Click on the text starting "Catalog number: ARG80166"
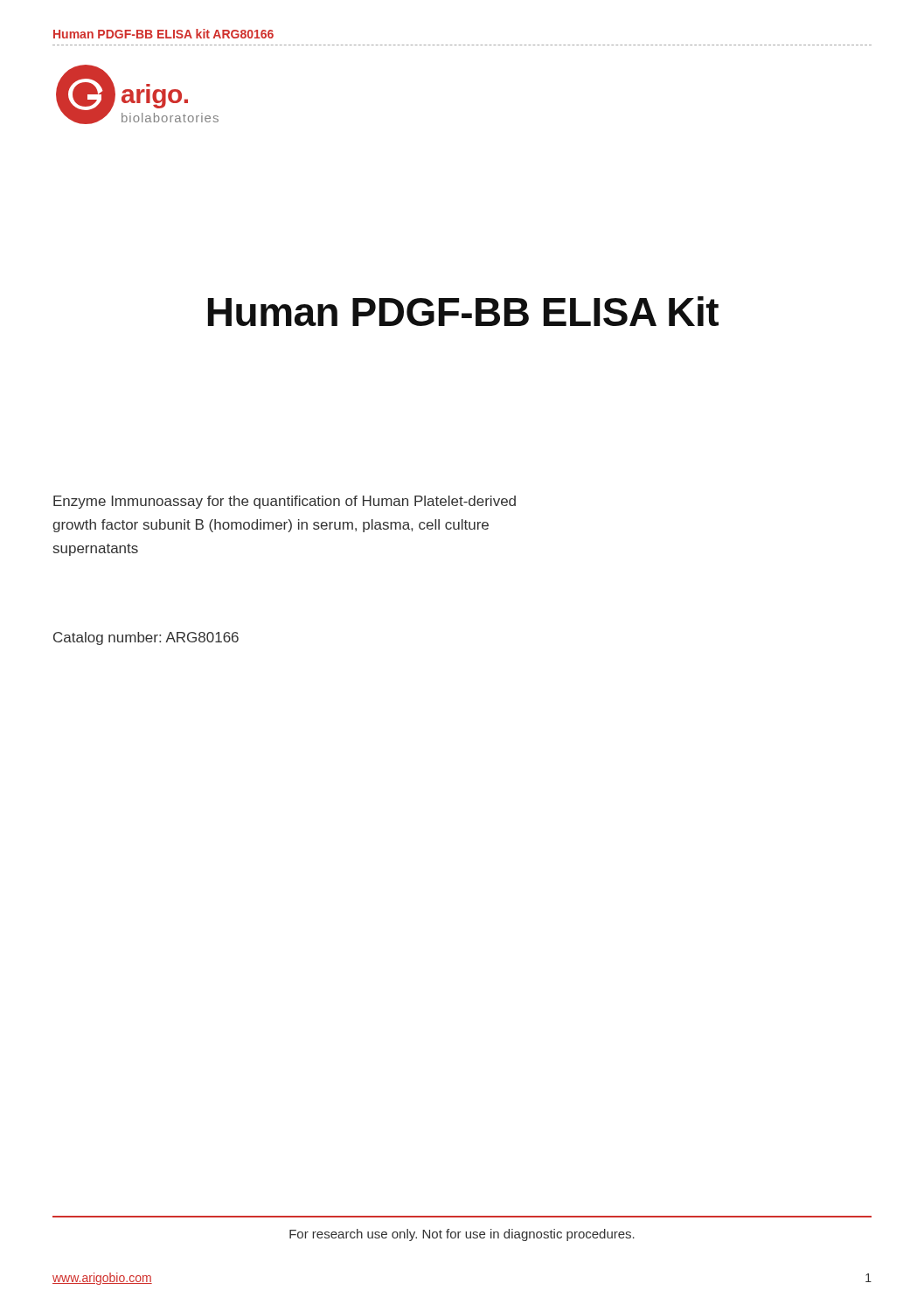Screen dimensions: 1311x924 (146, 638)
